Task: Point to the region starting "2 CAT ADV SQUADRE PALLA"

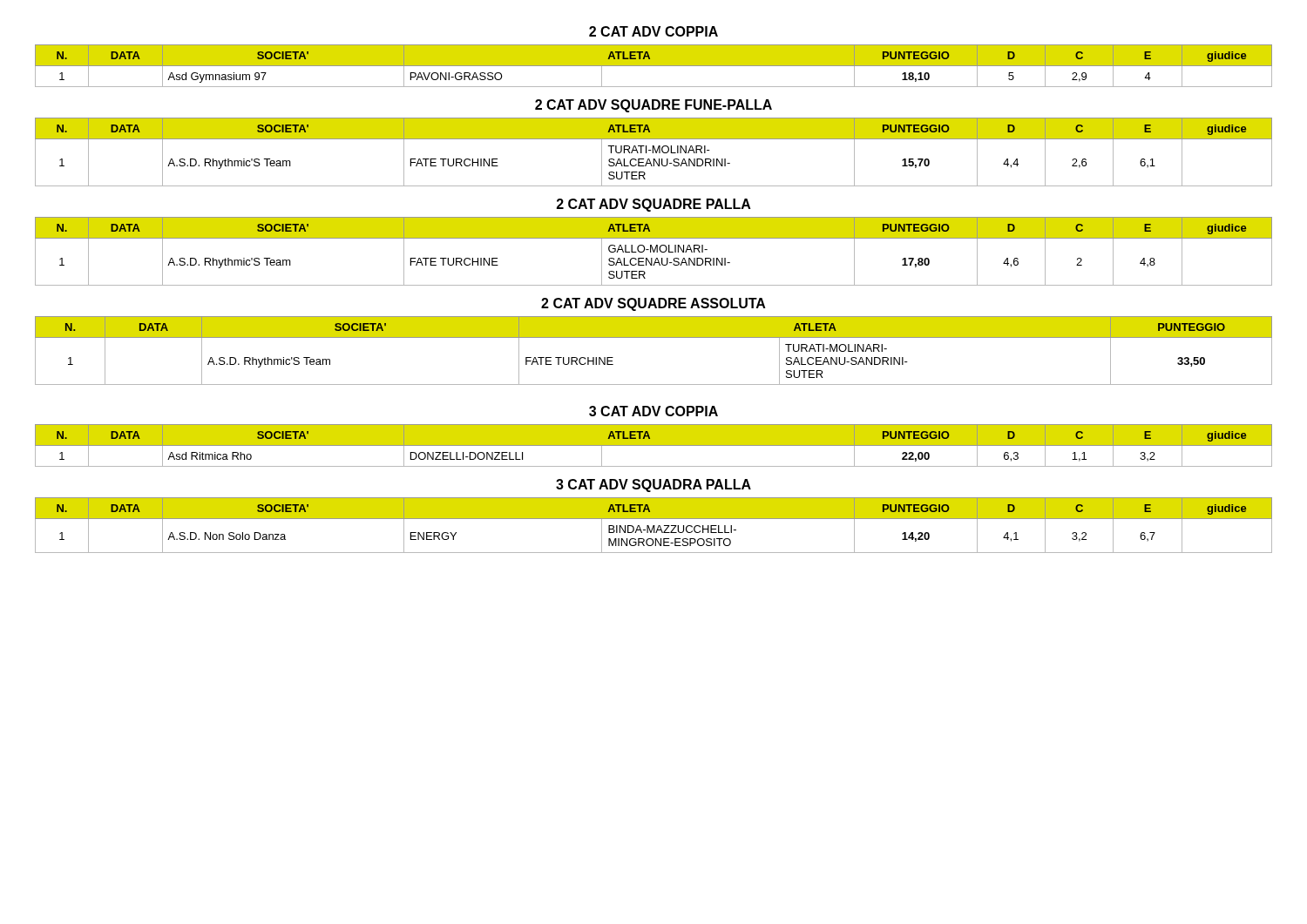Action: coord(654,204)
